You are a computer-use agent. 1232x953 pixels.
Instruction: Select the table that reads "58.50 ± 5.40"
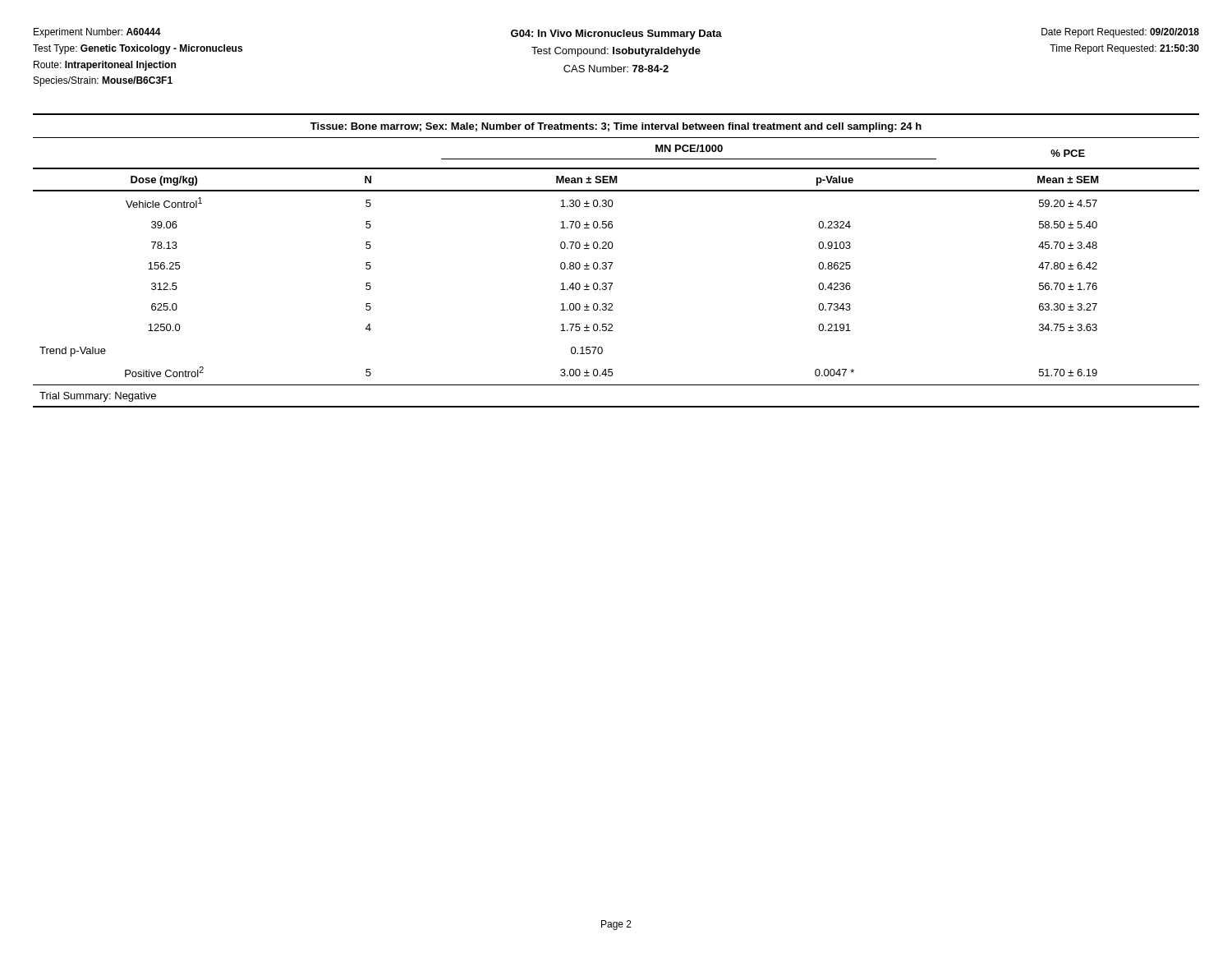point(616,260)
